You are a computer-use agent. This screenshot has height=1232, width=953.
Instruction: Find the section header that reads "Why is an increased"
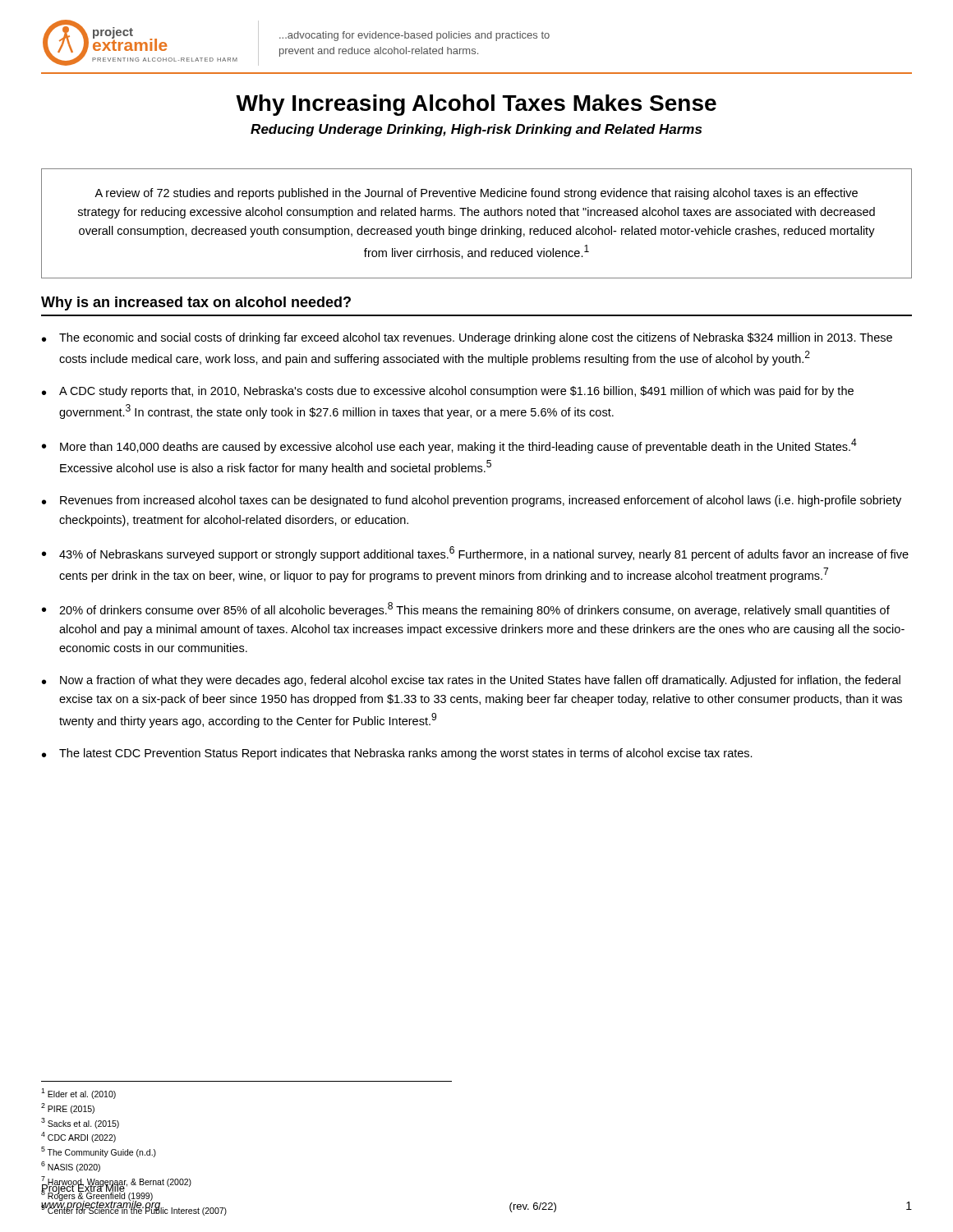tap(196, 302)
